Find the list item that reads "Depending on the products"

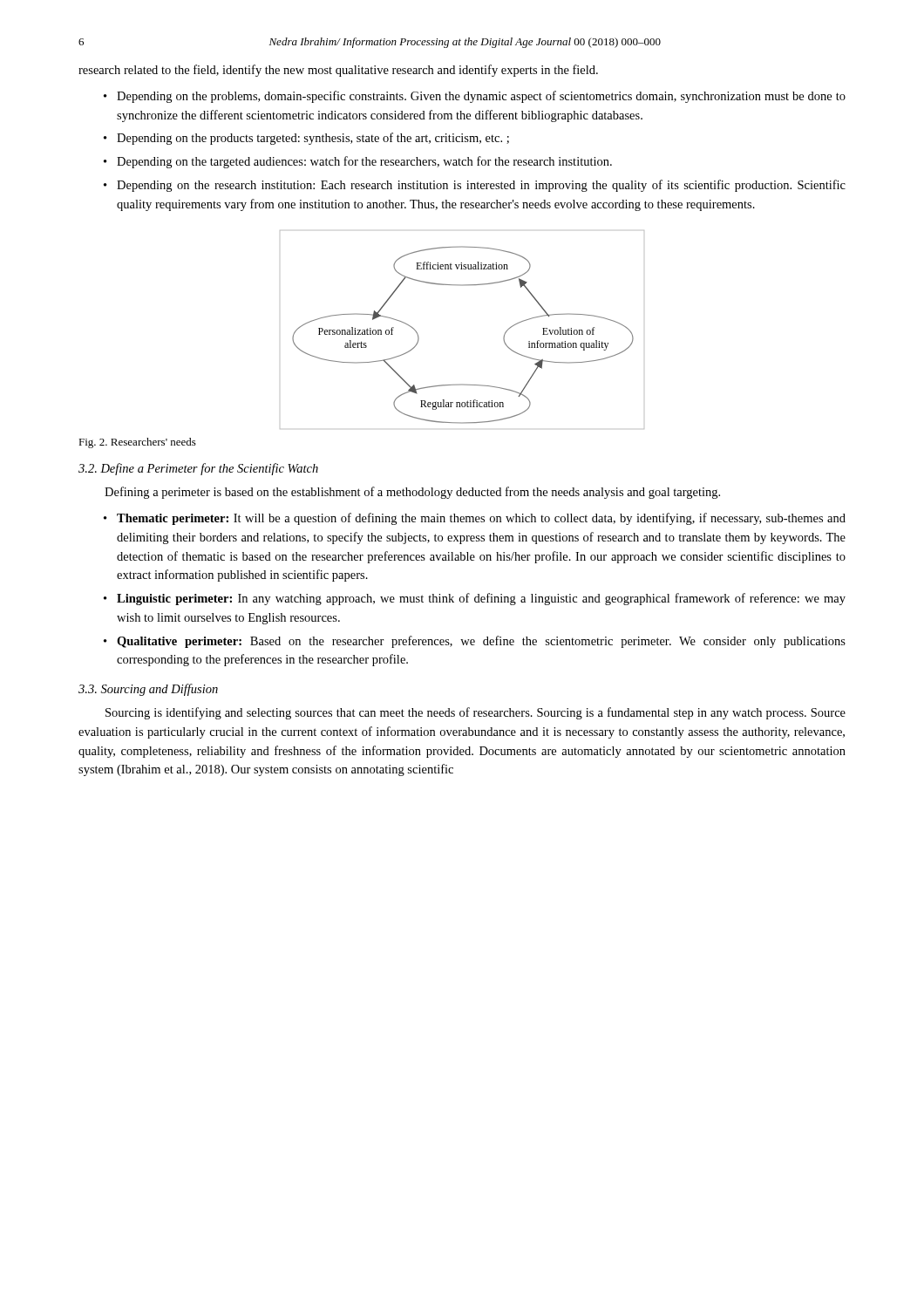point(313,138)
